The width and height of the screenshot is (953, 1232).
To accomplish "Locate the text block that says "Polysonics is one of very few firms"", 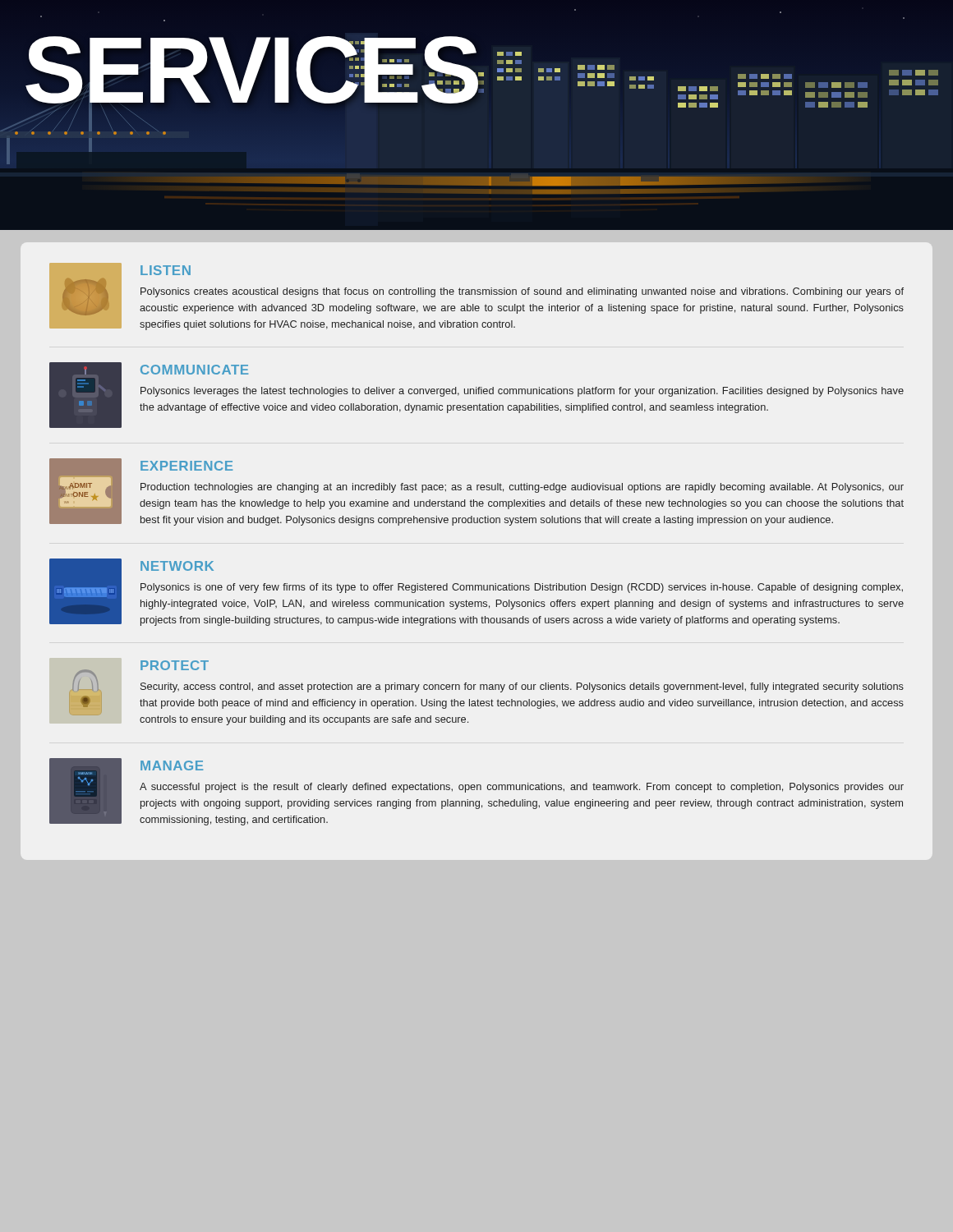I will coord(522,603).
